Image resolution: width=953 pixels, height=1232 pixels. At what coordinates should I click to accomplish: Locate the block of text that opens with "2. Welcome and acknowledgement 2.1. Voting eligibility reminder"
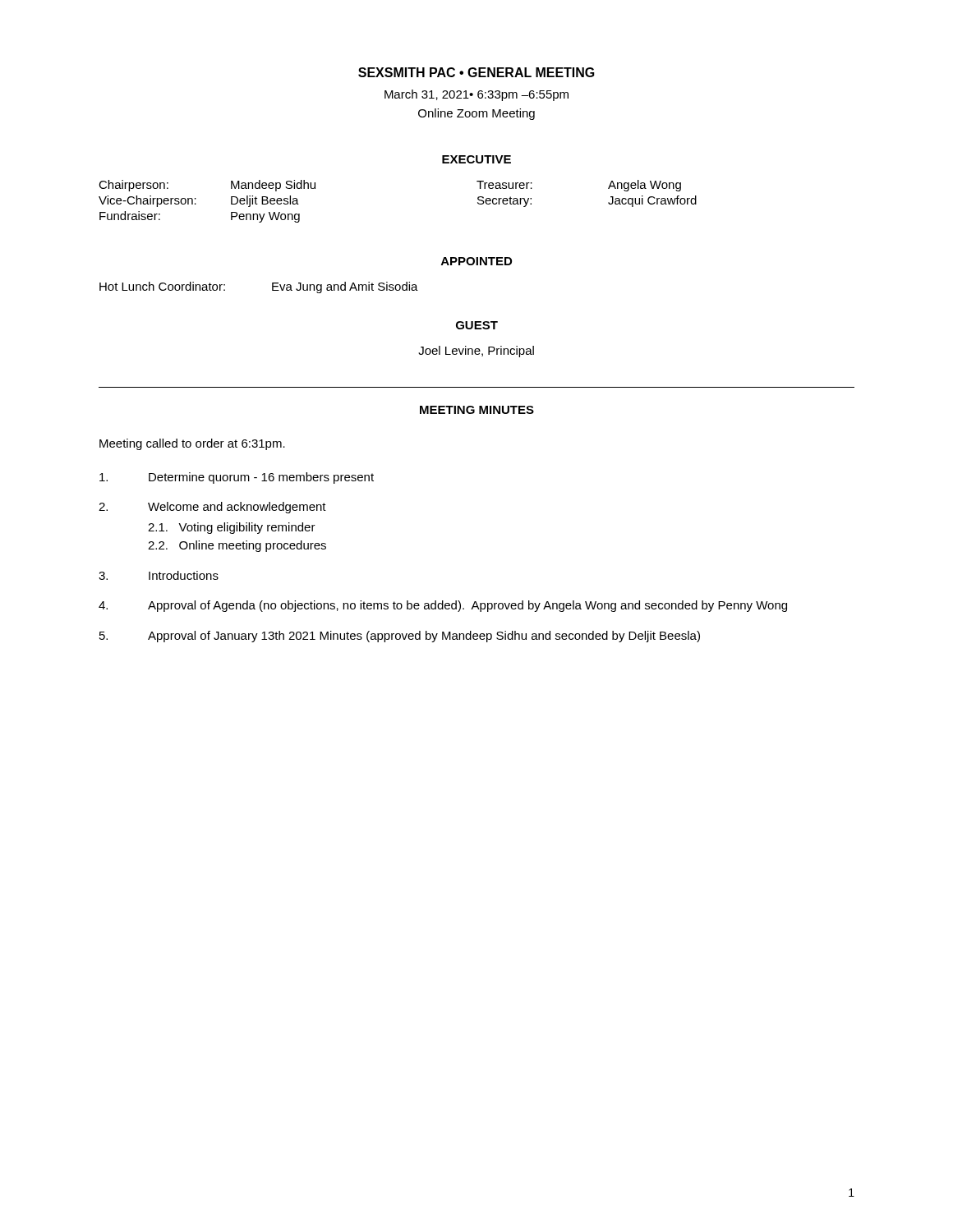click(212, 508)
